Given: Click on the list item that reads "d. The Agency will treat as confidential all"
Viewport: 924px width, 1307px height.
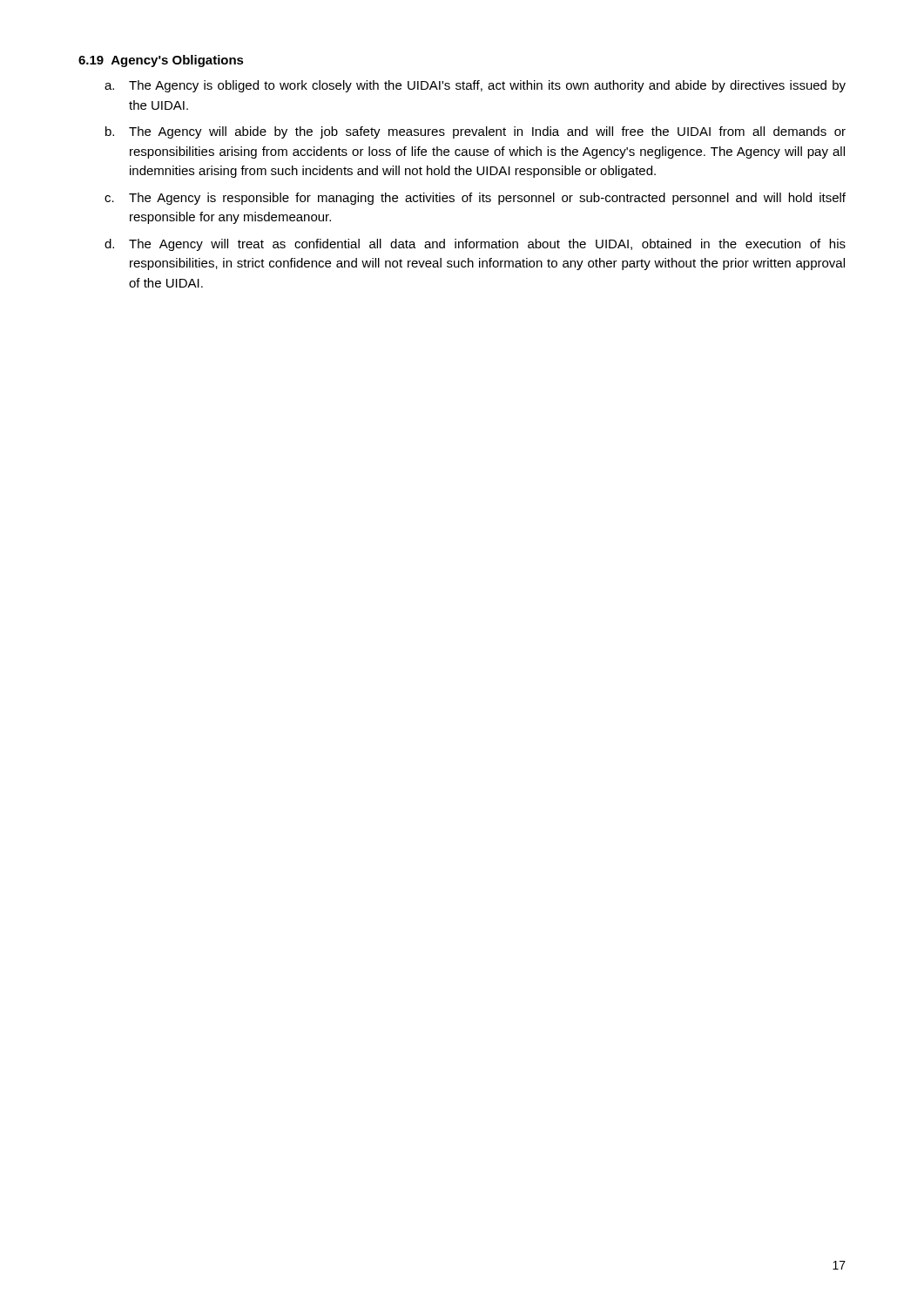Looking at the screenshot, I should (475, 263).
